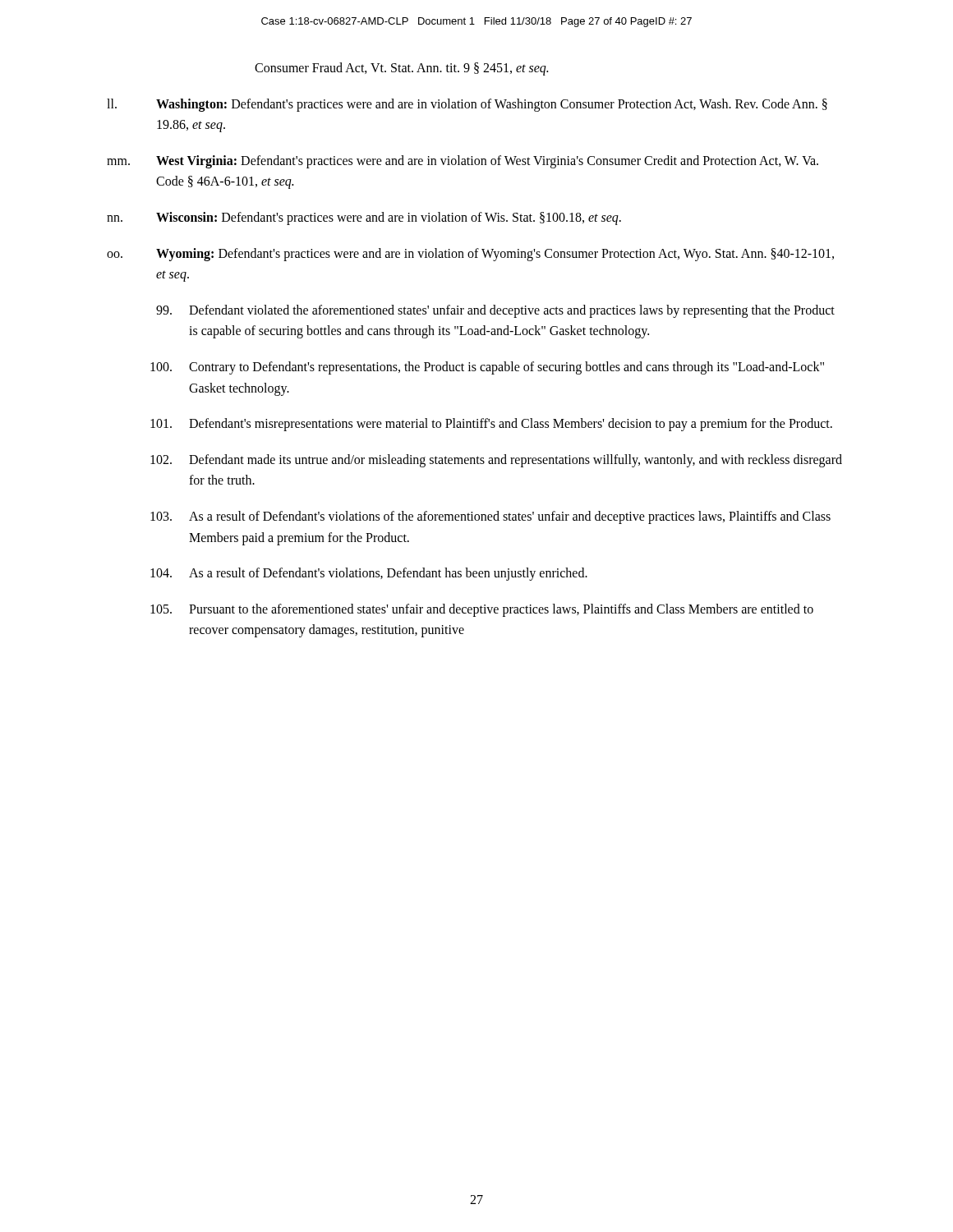Click on the text block with the text "Defendant violated the aforementioned states' unfair and"
Viewport: 953px width, 1232px height.
tap(476, 321)
